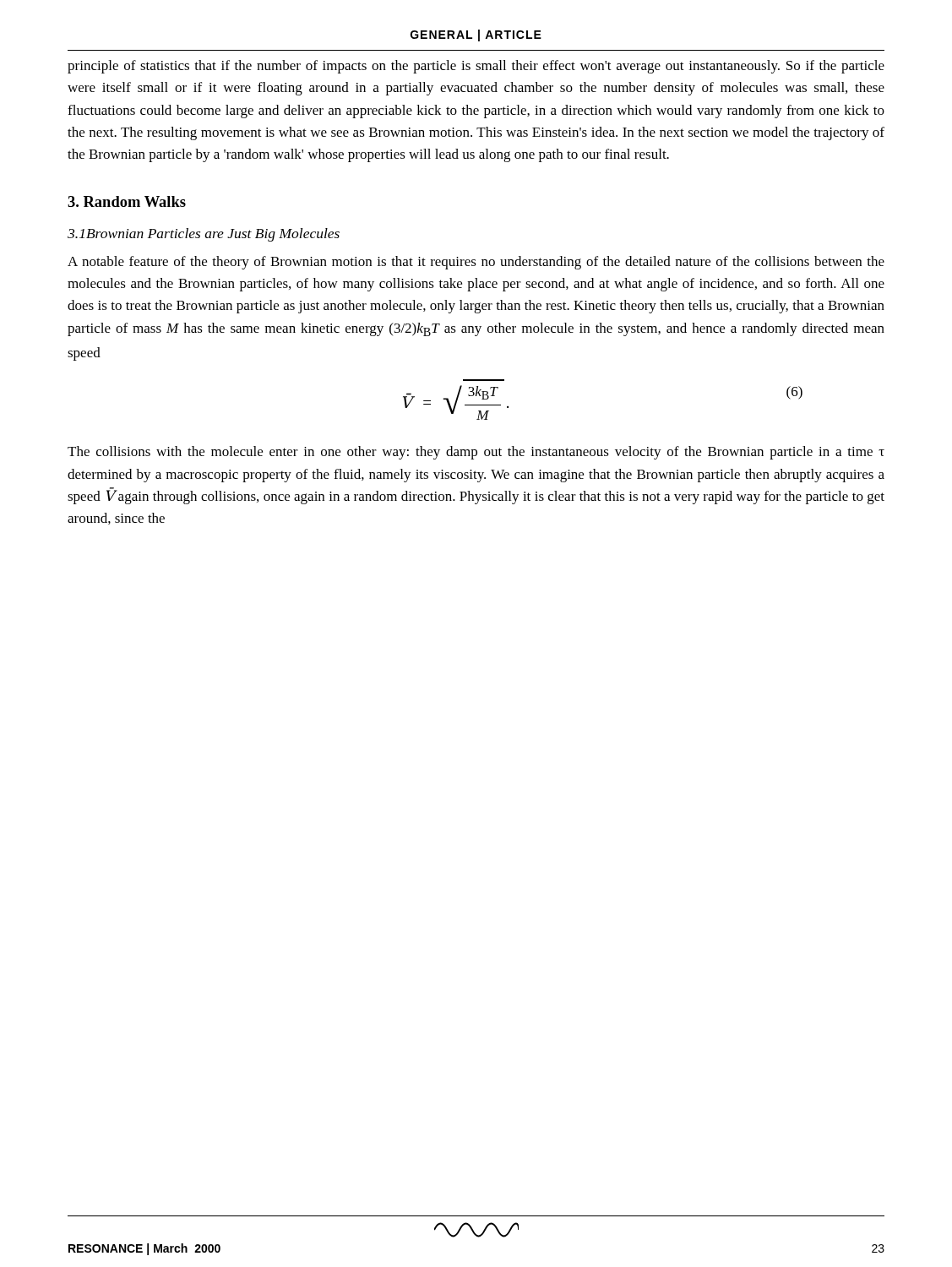Find the text block containing "A notable feature of the"
This screenshot has width=952, height=1267.
tap(476, 307)
